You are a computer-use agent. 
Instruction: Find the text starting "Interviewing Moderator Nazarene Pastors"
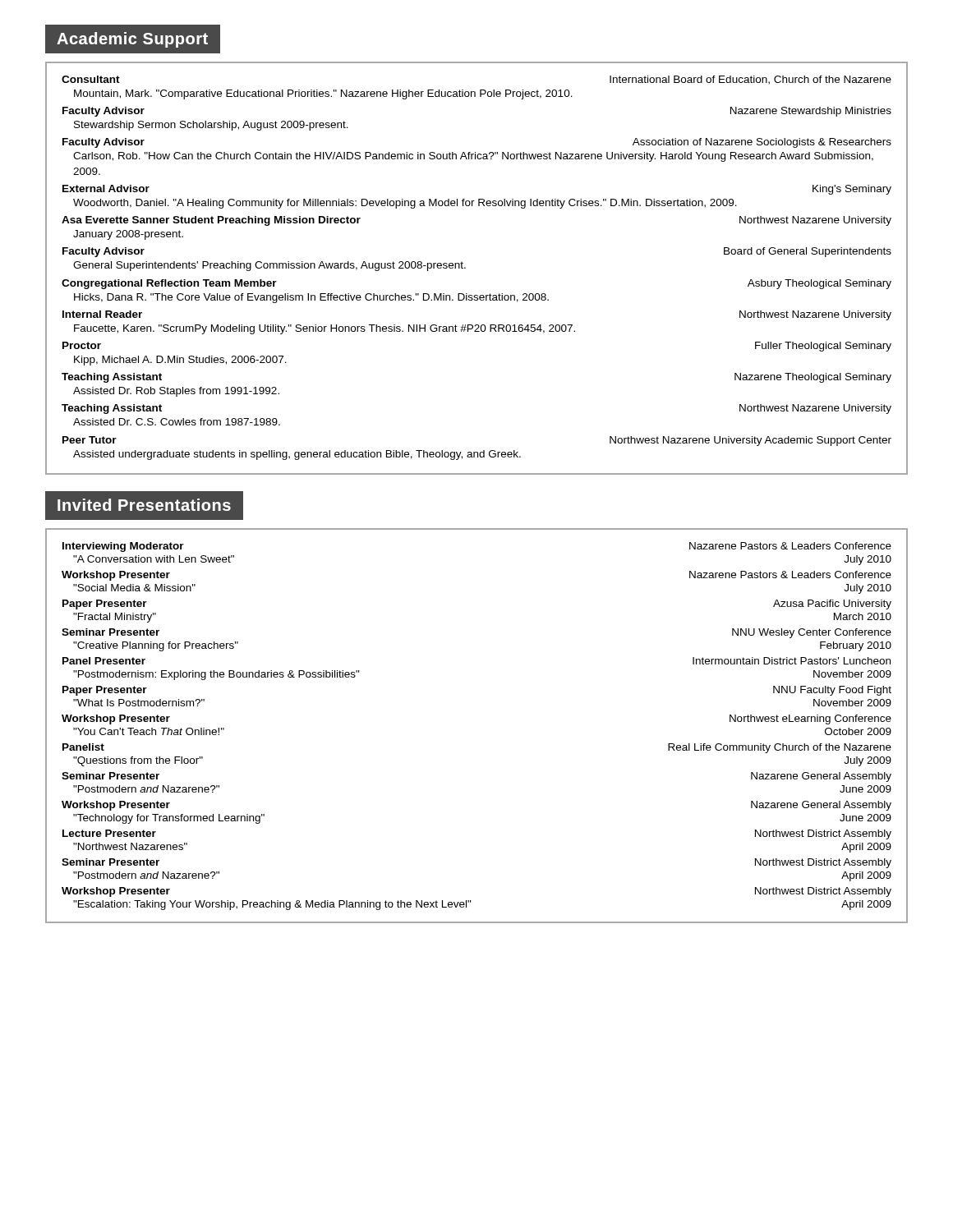[123, 548]
